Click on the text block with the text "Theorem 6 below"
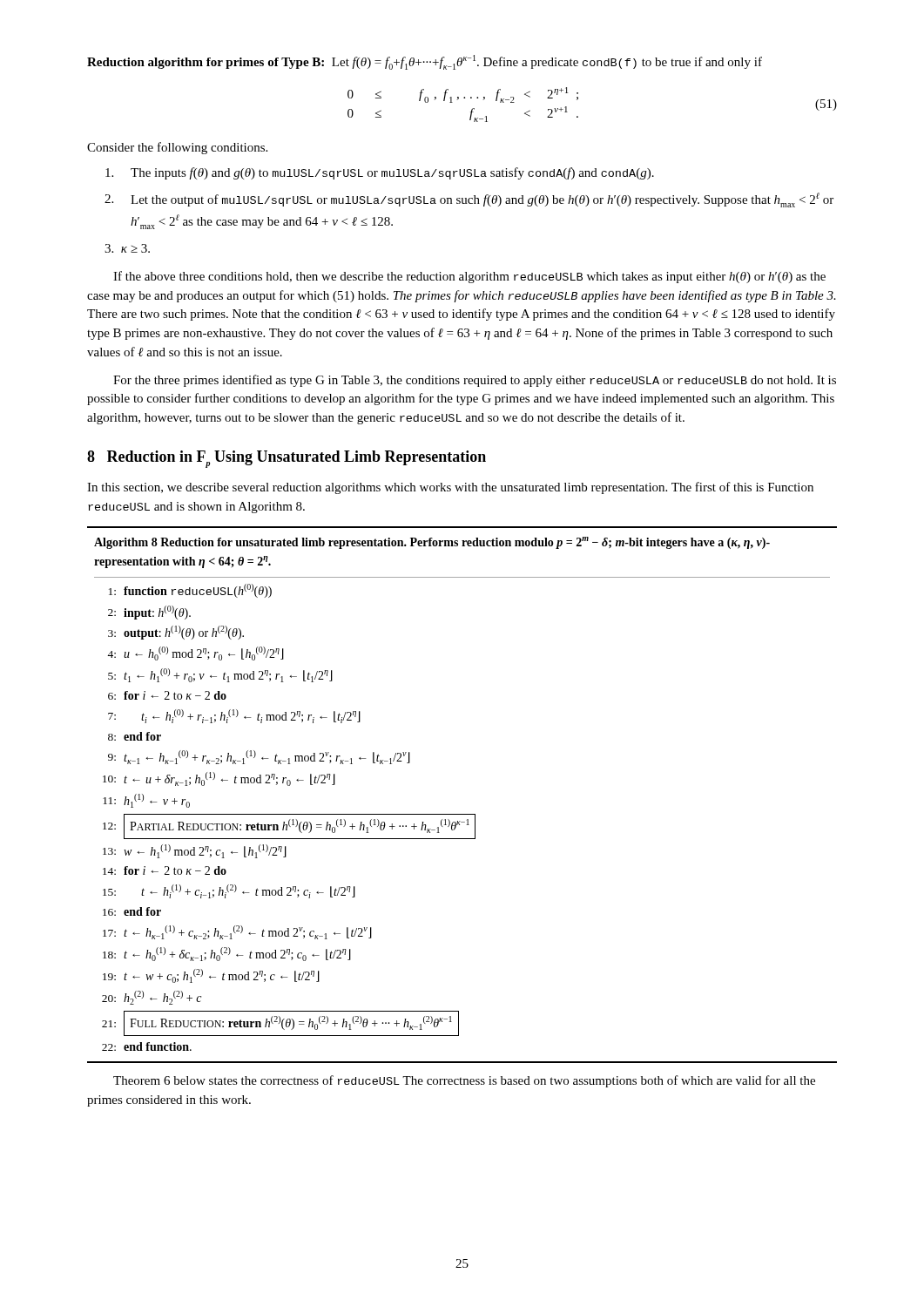The image size is (924, 1307). click(x=451, y=1090)
